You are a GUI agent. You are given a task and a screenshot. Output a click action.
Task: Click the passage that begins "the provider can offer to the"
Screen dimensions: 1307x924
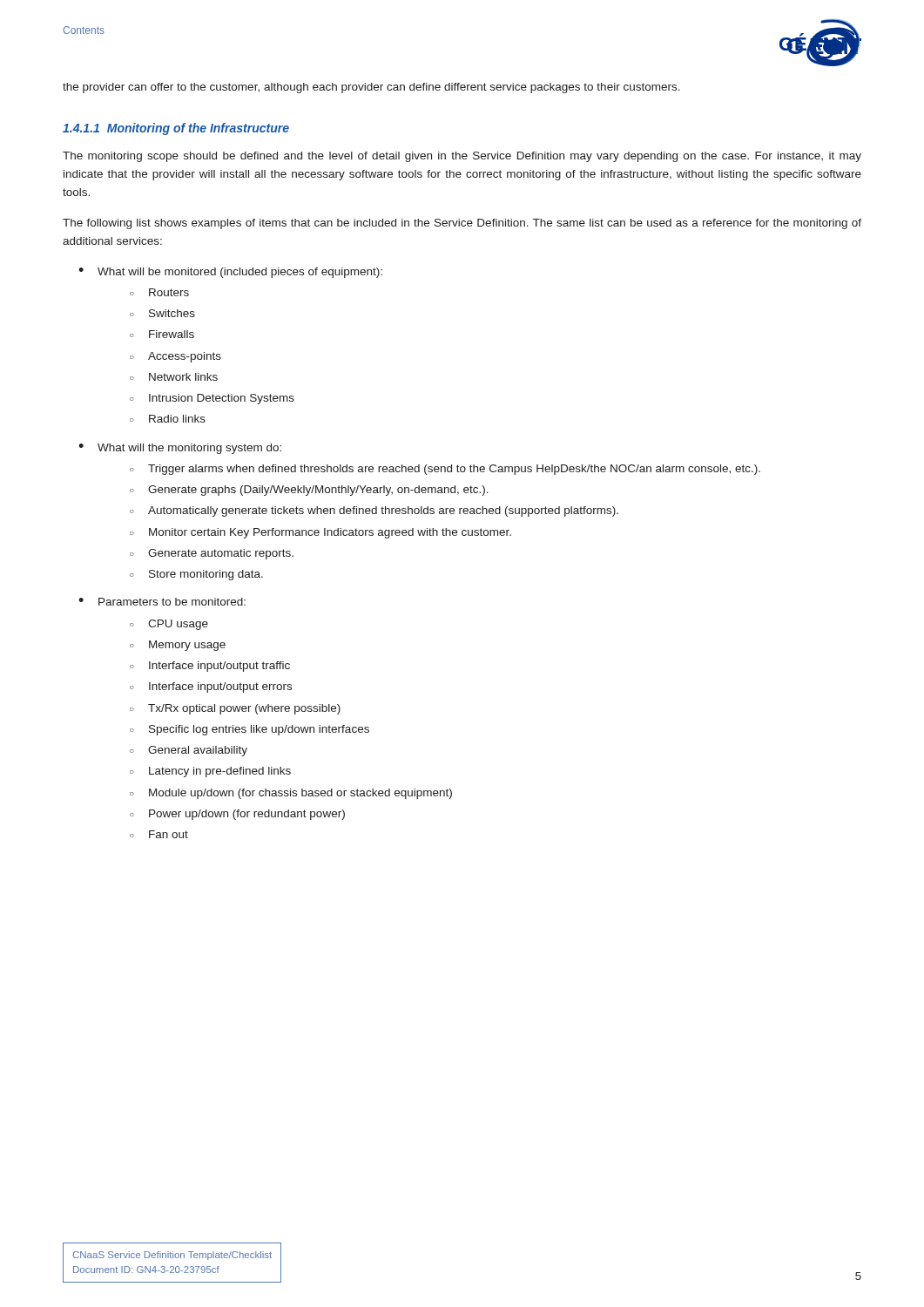click(372, 87)
